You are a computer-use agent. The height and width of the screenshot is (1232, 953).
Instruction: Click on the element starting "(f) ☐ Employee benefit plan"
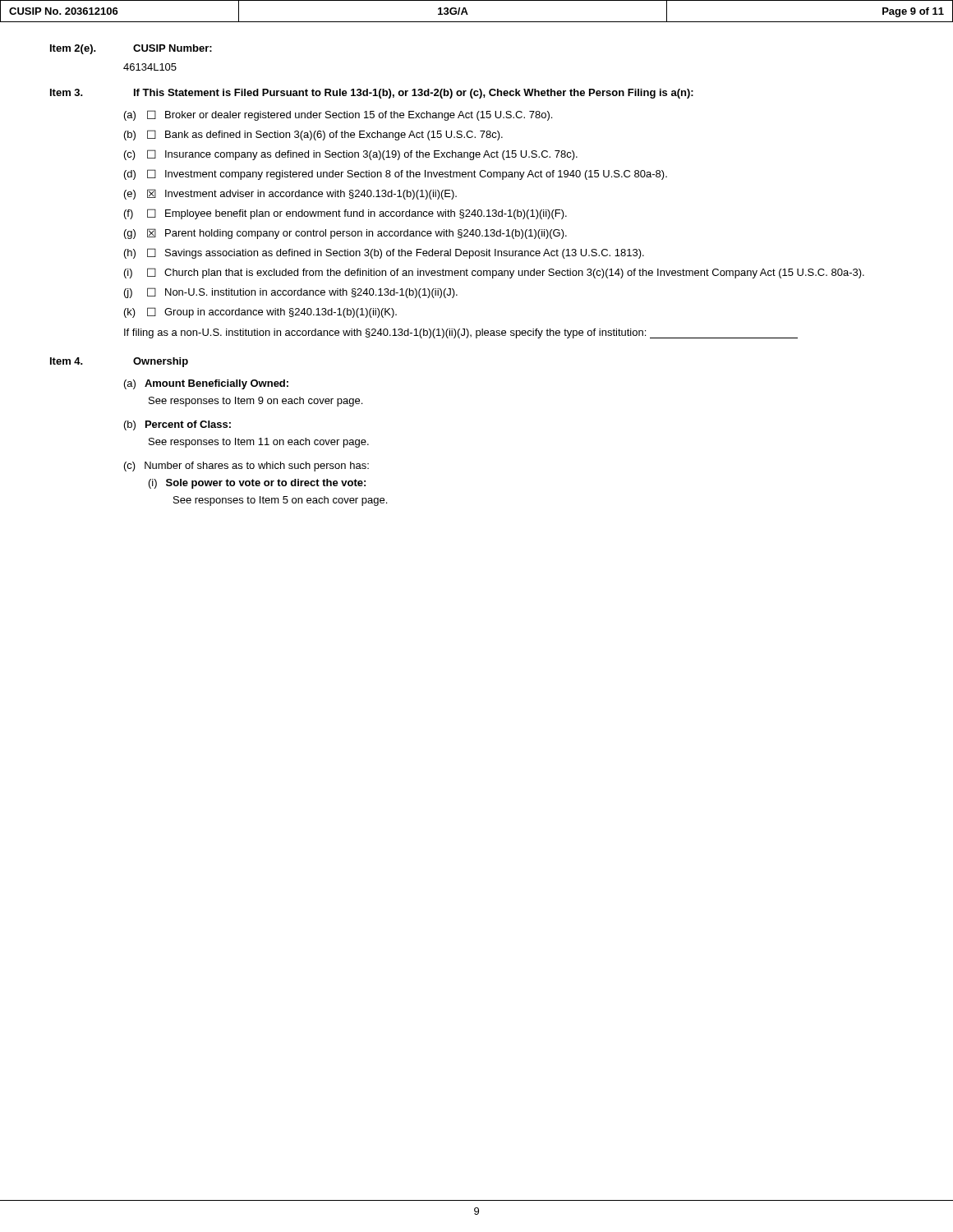point(513,214)
